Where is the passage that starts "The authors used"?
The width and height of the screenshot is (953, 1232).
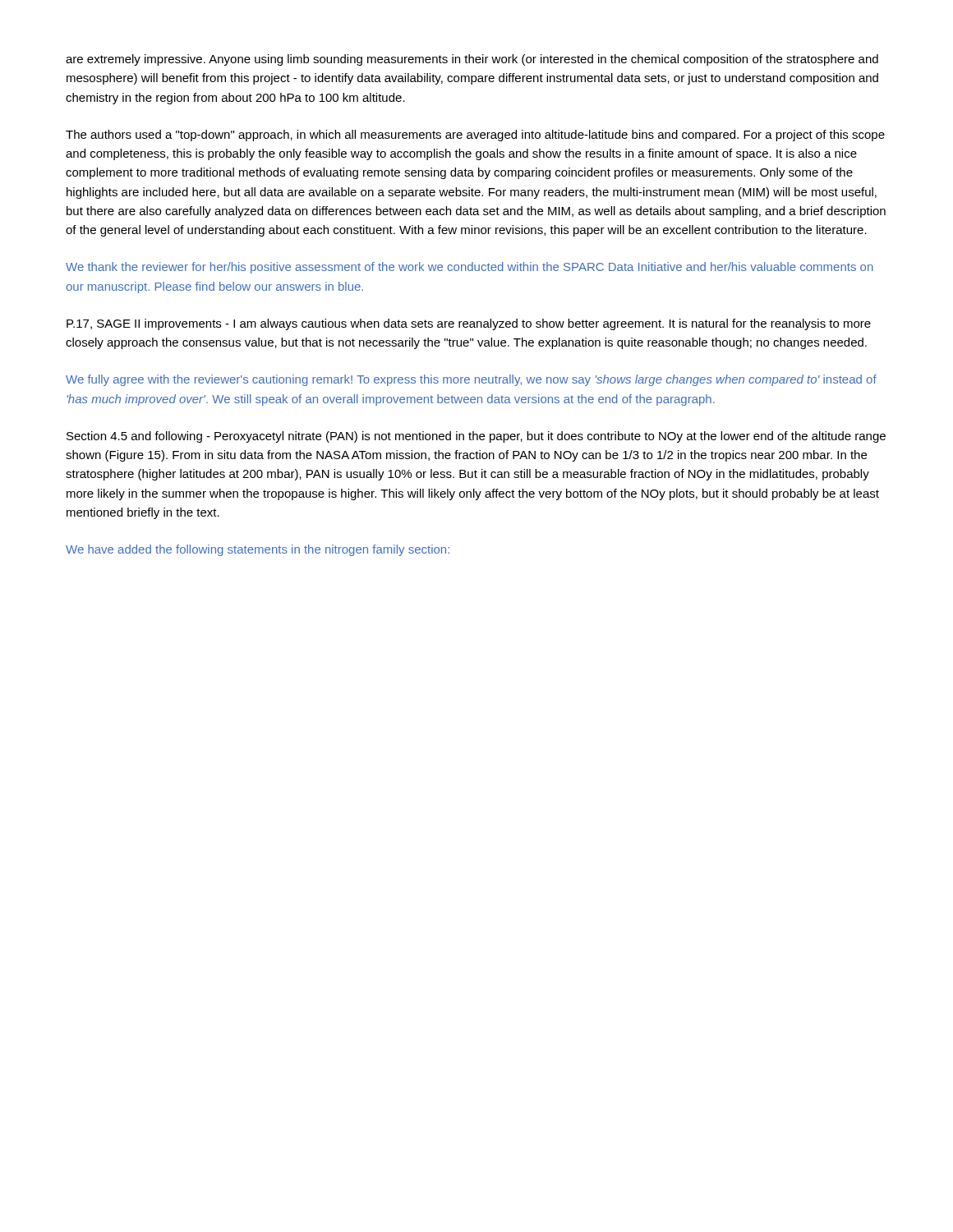click(x=476, y=182)
